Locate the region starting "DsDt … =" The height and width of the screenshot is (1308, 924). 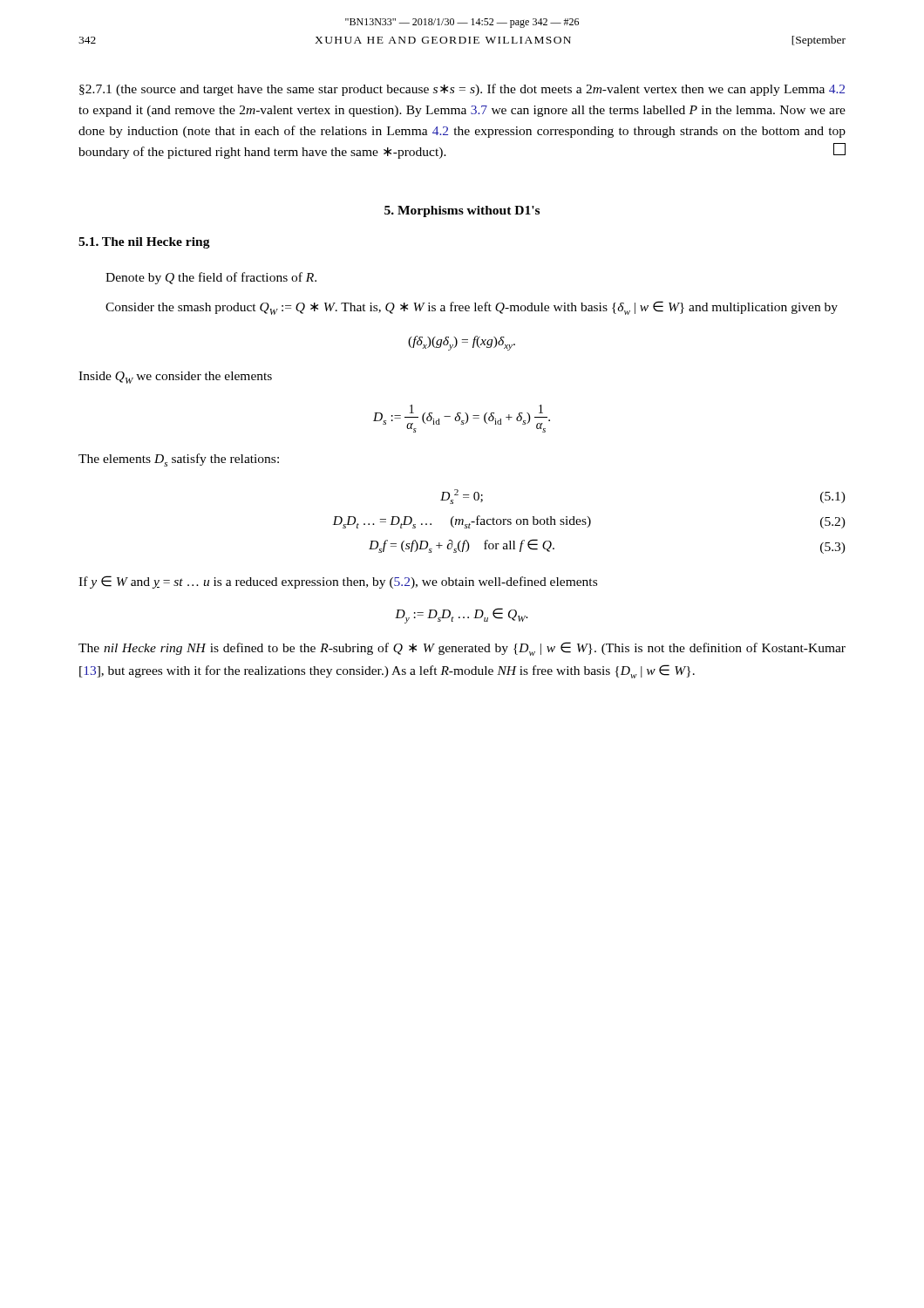462,522
